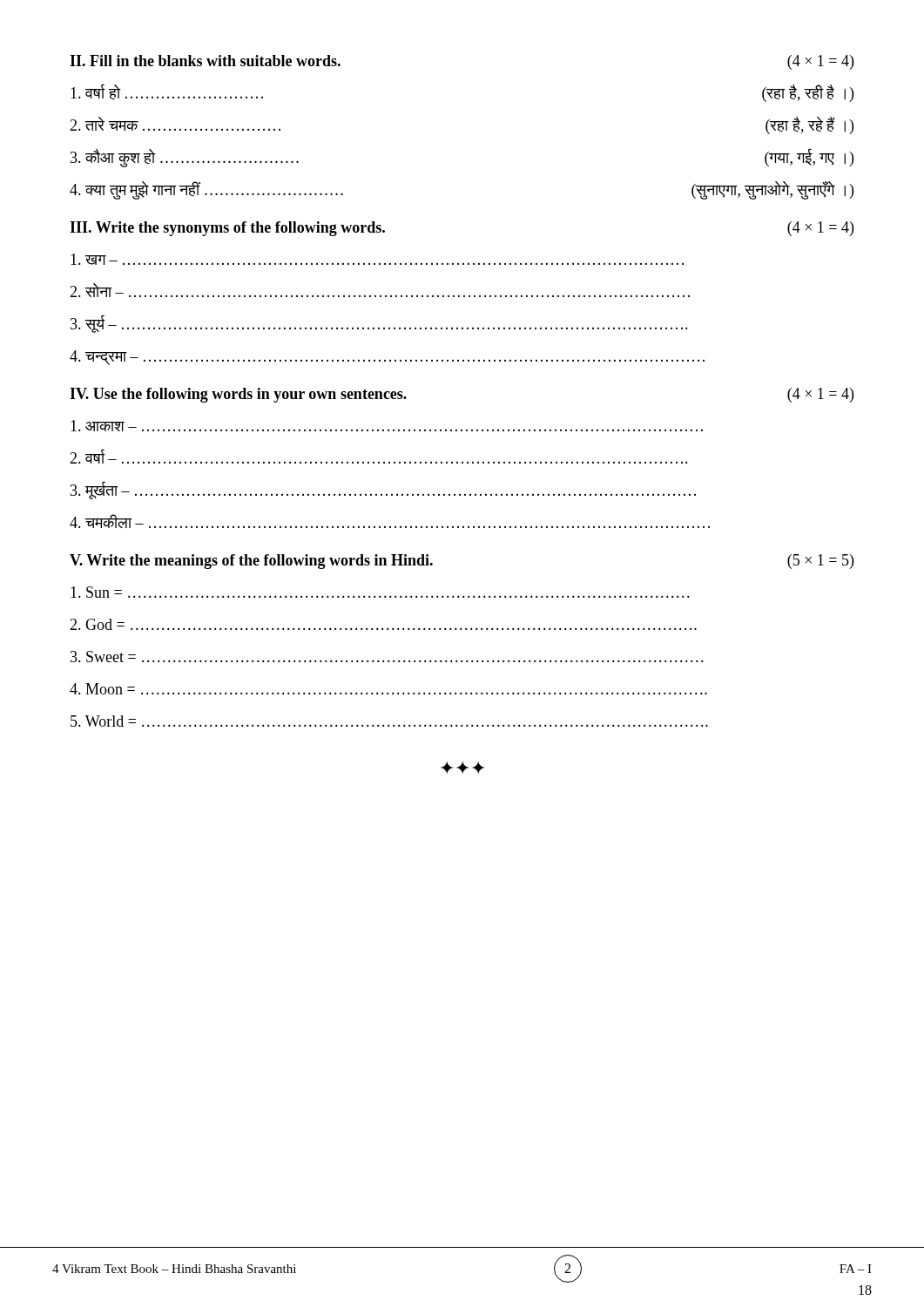Locate the element starting "4. Moon = ………………………………………………………………………………………………."
The width and height of the screenshot is (924, 1307).
pyautogui.click(x=389, y=689)
